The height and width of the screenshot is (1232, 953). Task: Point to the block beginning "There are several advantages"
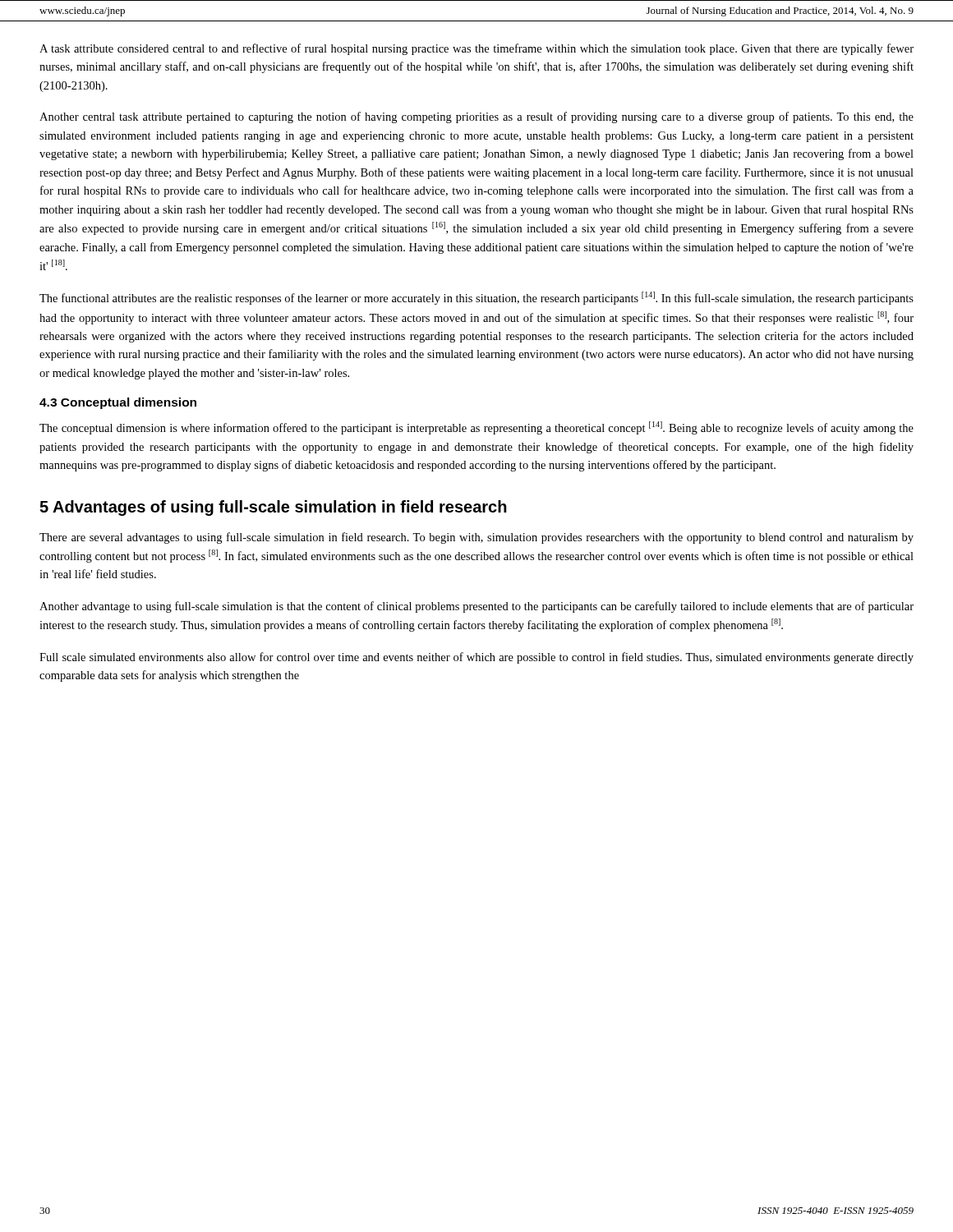point(476,556)
